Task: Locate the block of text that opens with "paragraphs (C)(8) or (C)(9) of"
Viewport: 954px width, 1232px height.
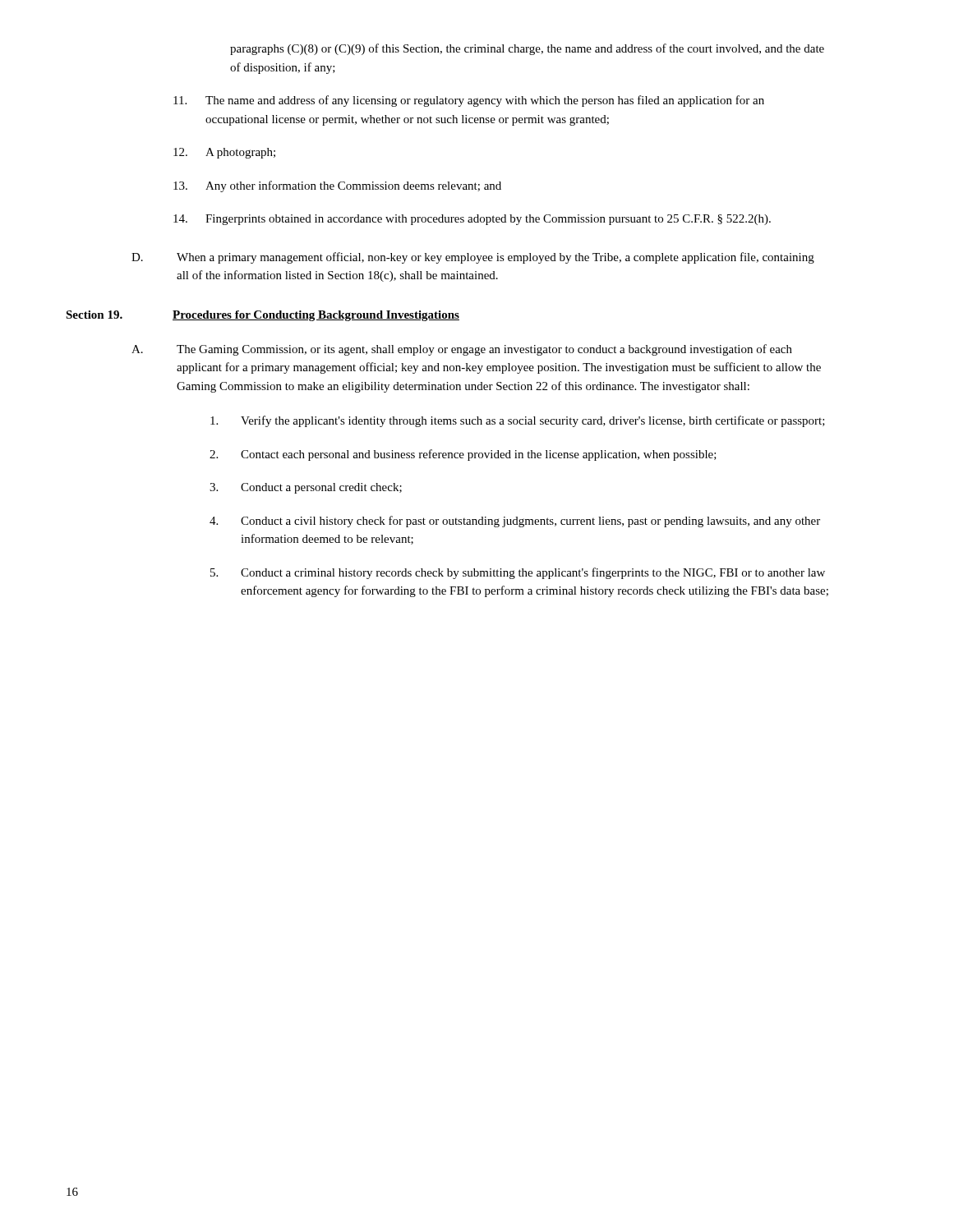Action: (527, 58)
